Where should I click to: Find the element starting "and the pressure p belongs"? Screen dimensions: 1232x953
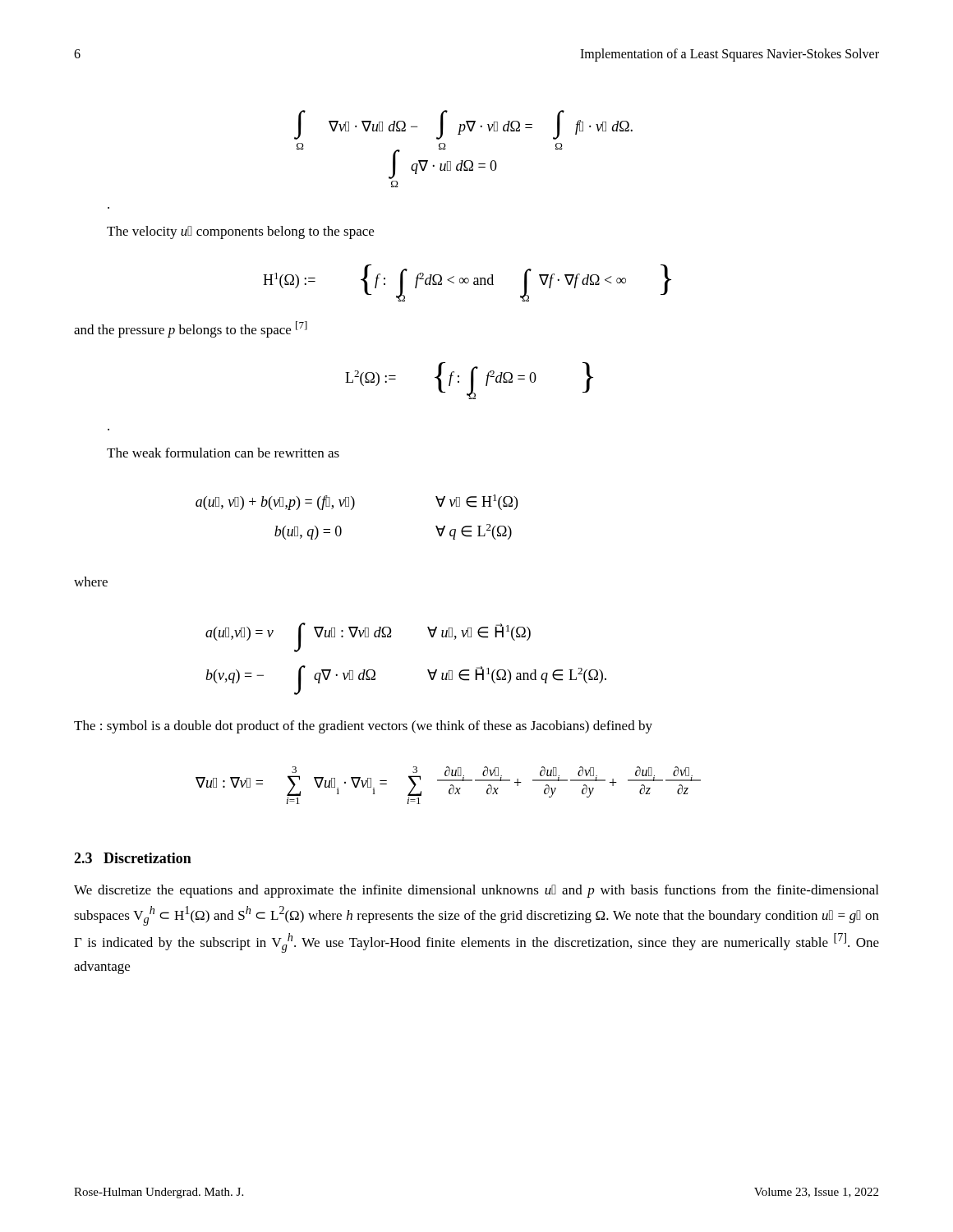(x=191, y=328)
